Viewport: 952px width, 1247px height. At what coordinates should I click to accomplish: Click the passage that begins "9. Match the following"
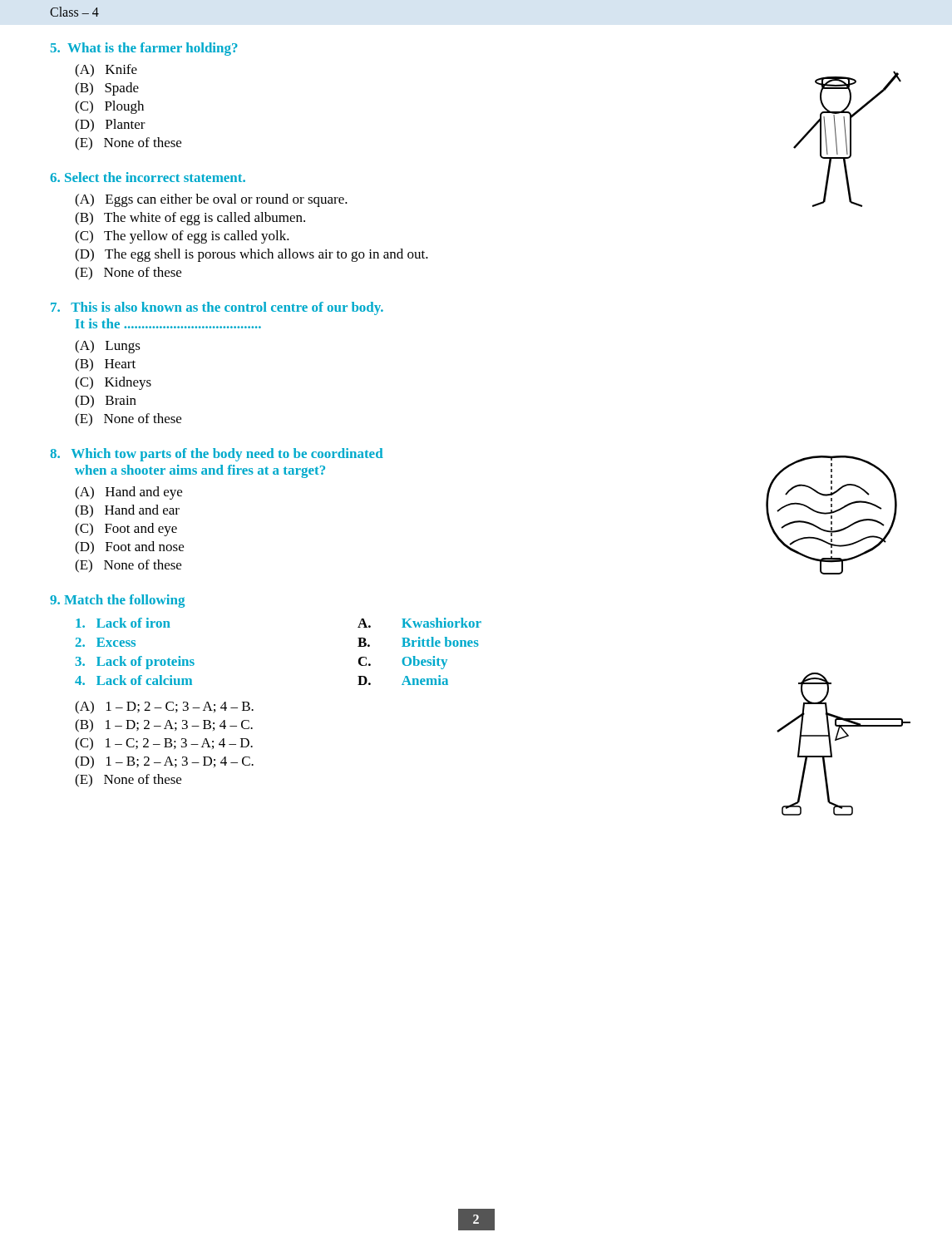[117, 601]
